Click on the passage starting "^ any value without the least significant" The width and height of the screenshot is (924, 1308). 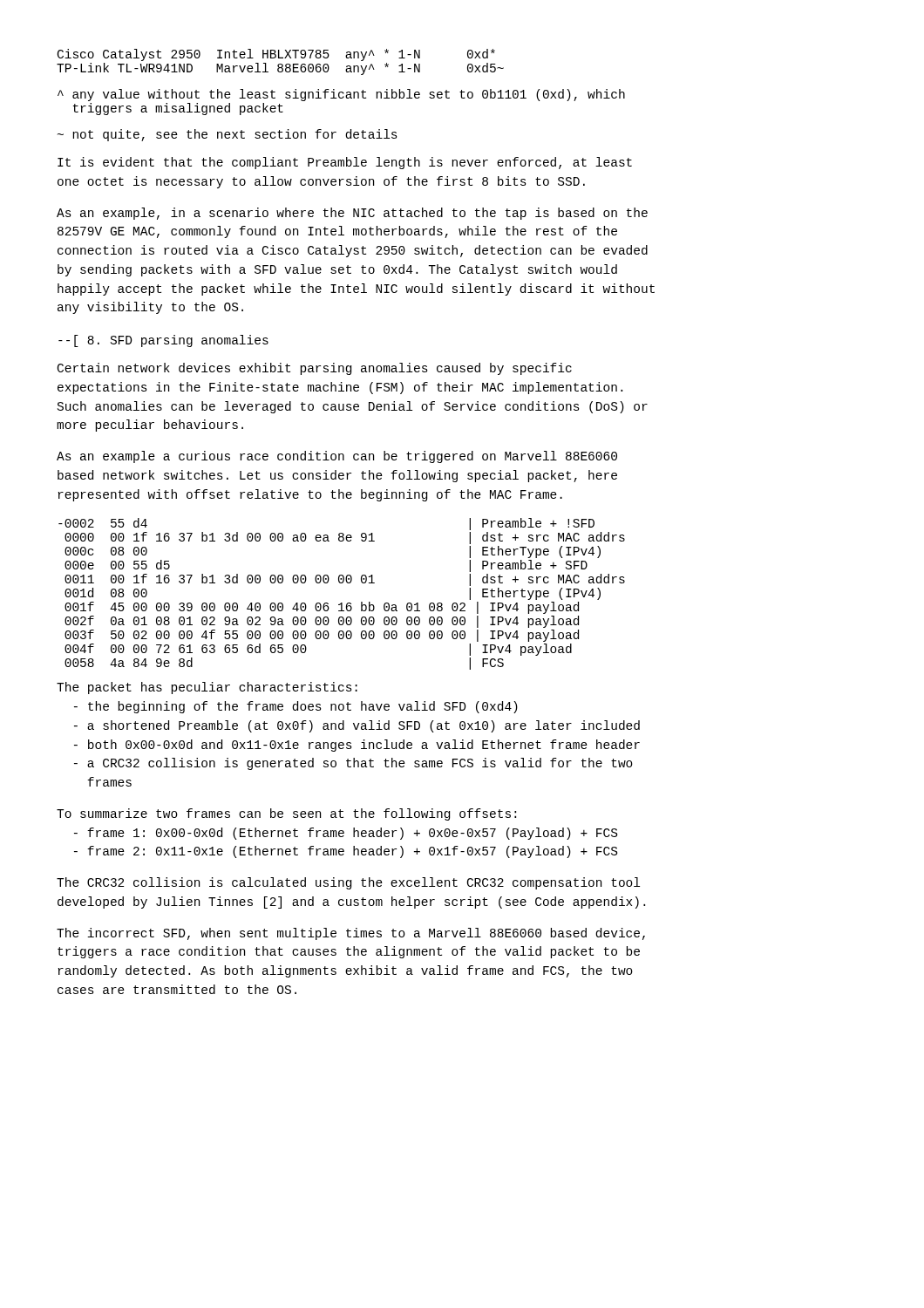(462, 102)
